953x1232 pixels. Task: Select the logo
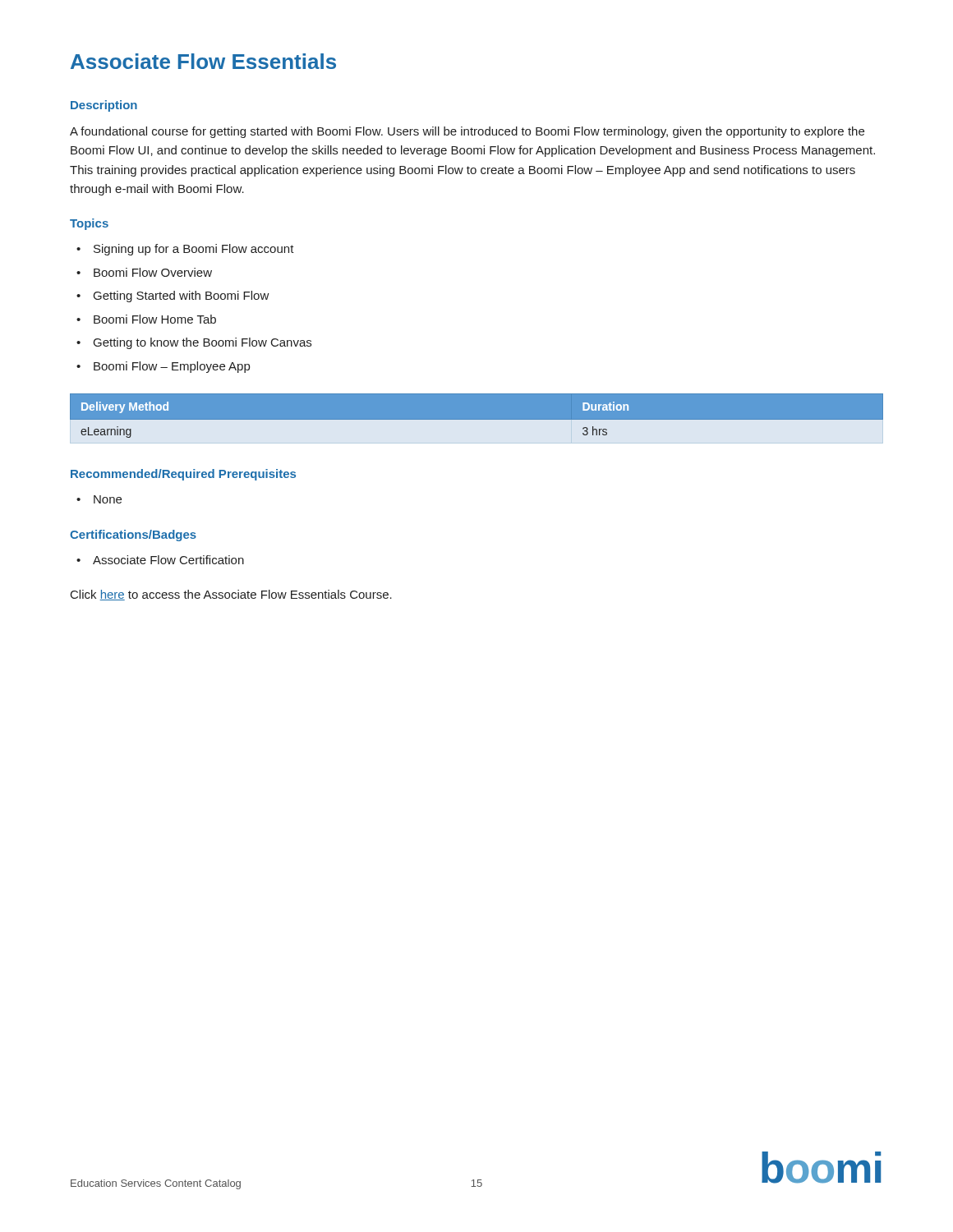[821, 1168]
